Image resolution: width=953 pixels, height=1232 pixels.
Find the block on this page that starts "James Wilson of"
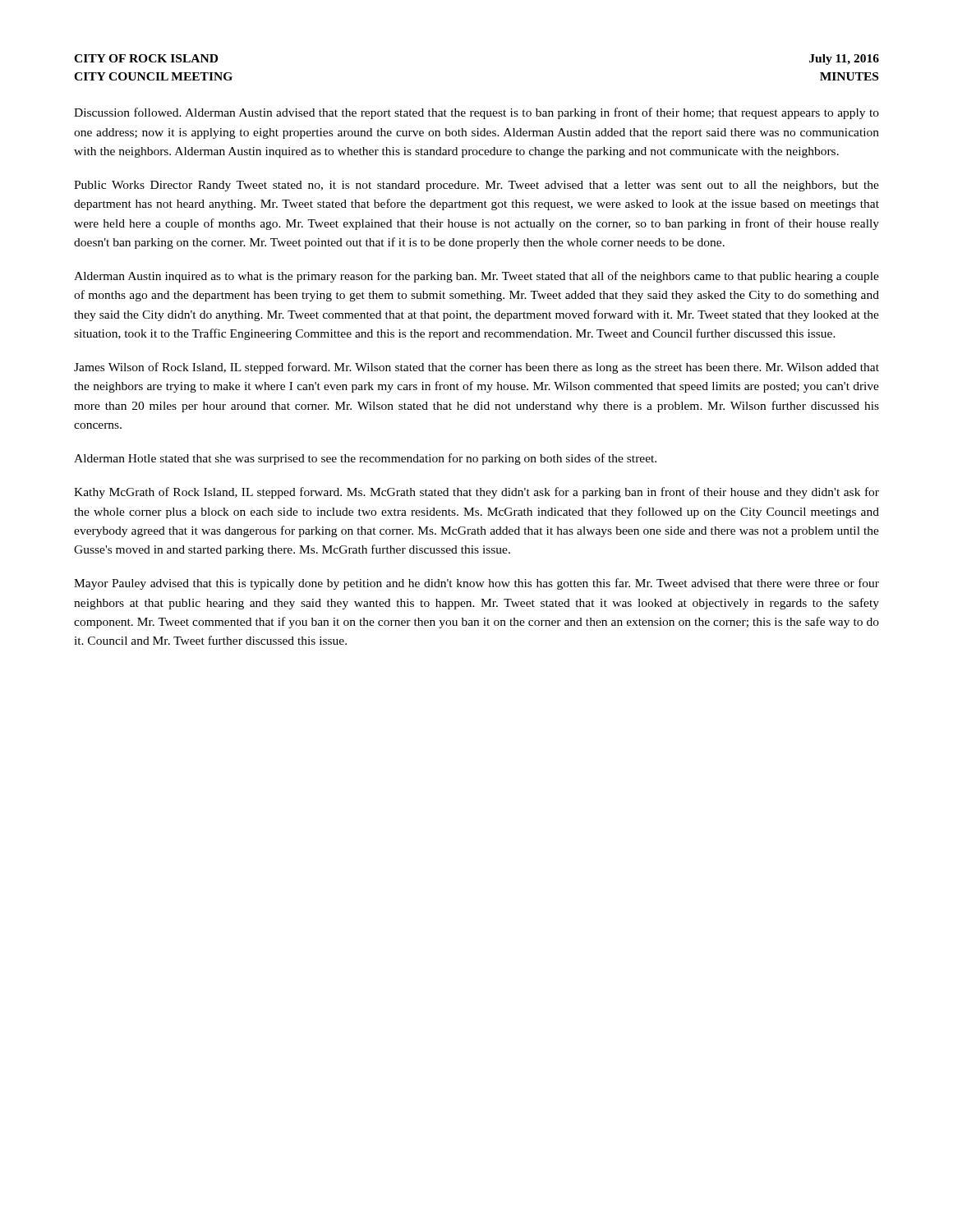point(476,395)
